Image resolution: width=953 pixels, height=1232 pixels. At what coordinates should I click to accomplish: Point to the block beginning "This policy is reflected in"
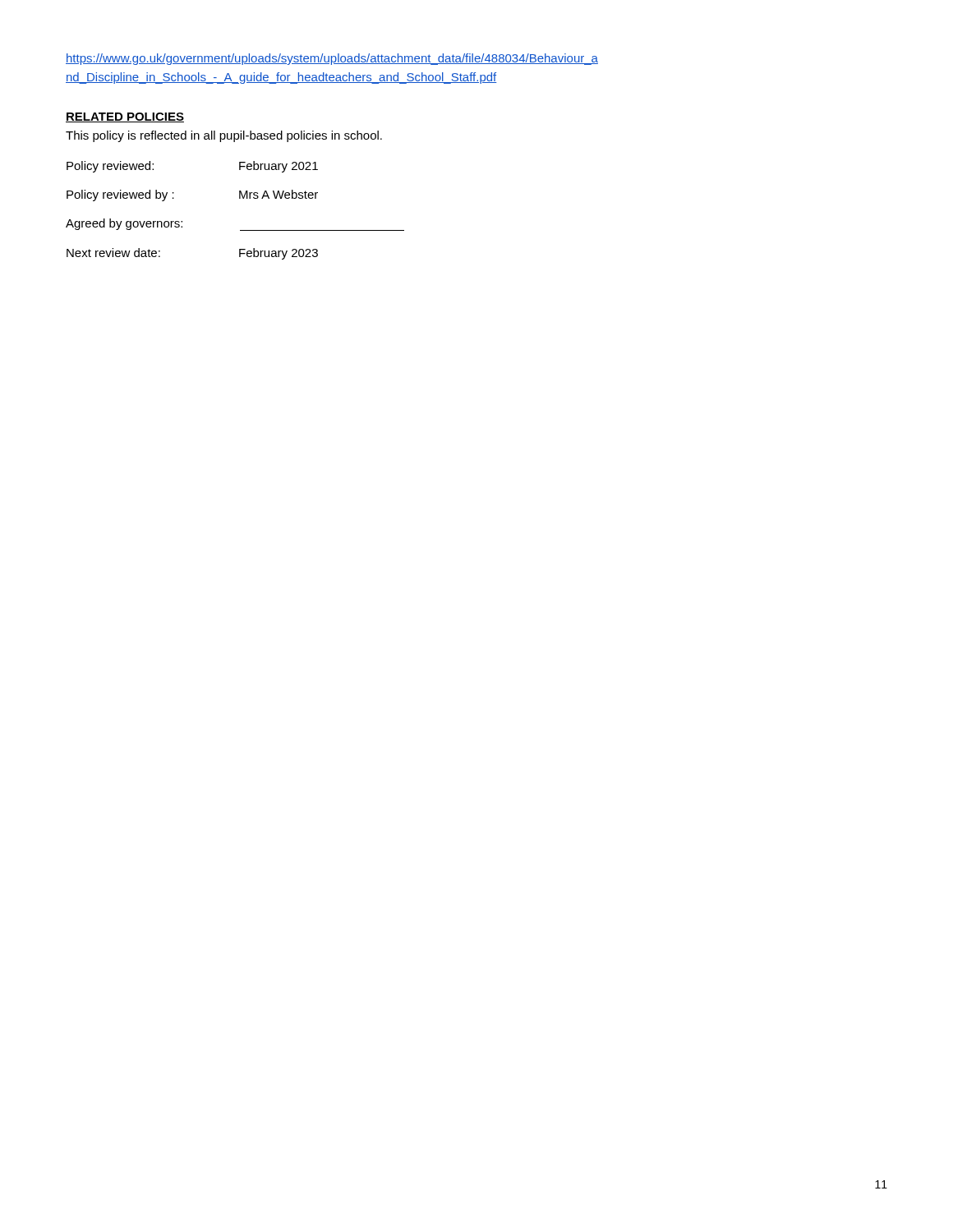(x=224, y=135)
